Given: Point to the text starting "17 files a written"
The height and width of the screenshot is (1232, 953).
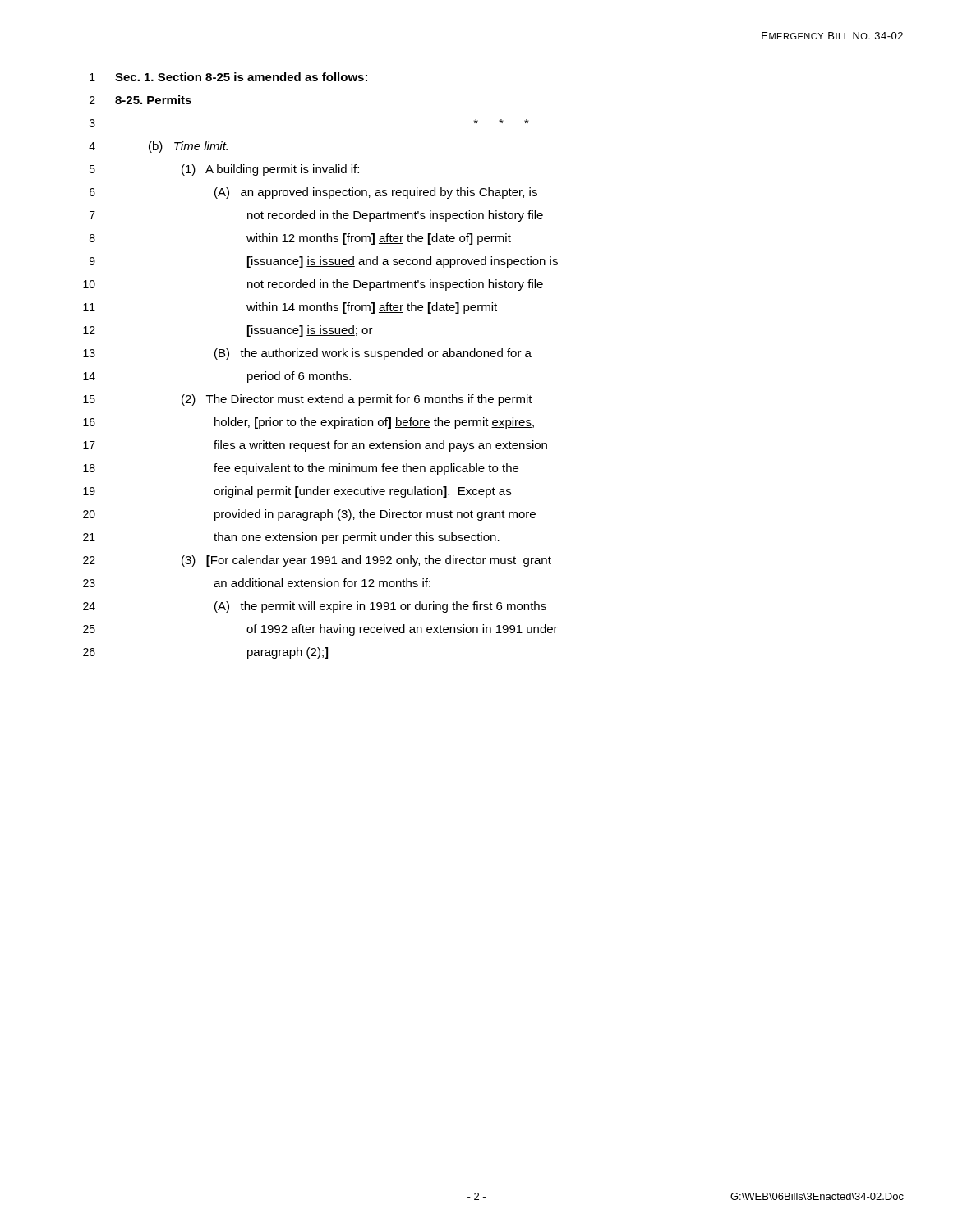Looking at the screenshot, I should point(476,445).
